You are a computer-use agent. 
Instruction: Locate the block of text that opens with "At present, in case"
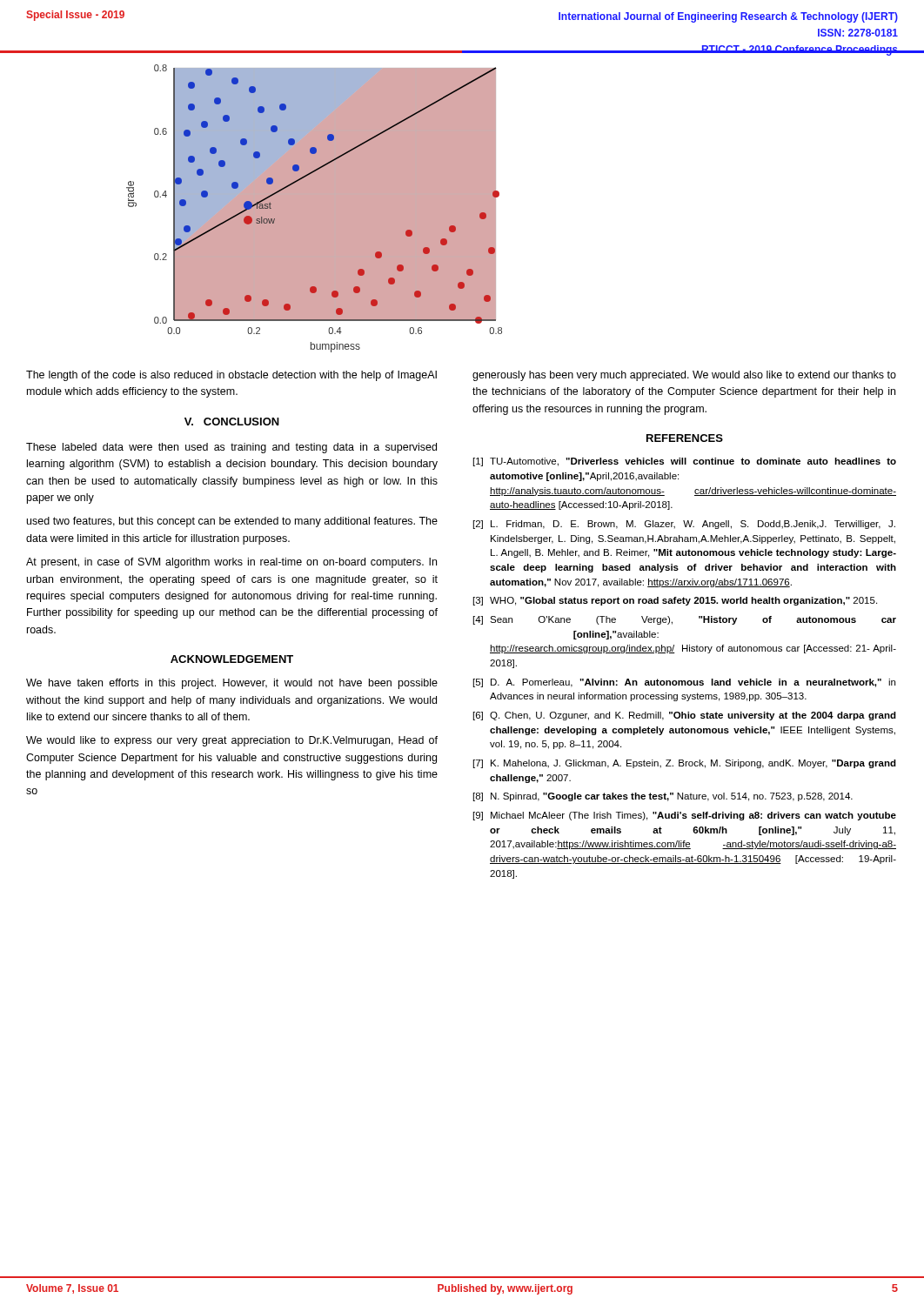pos(232,596)
